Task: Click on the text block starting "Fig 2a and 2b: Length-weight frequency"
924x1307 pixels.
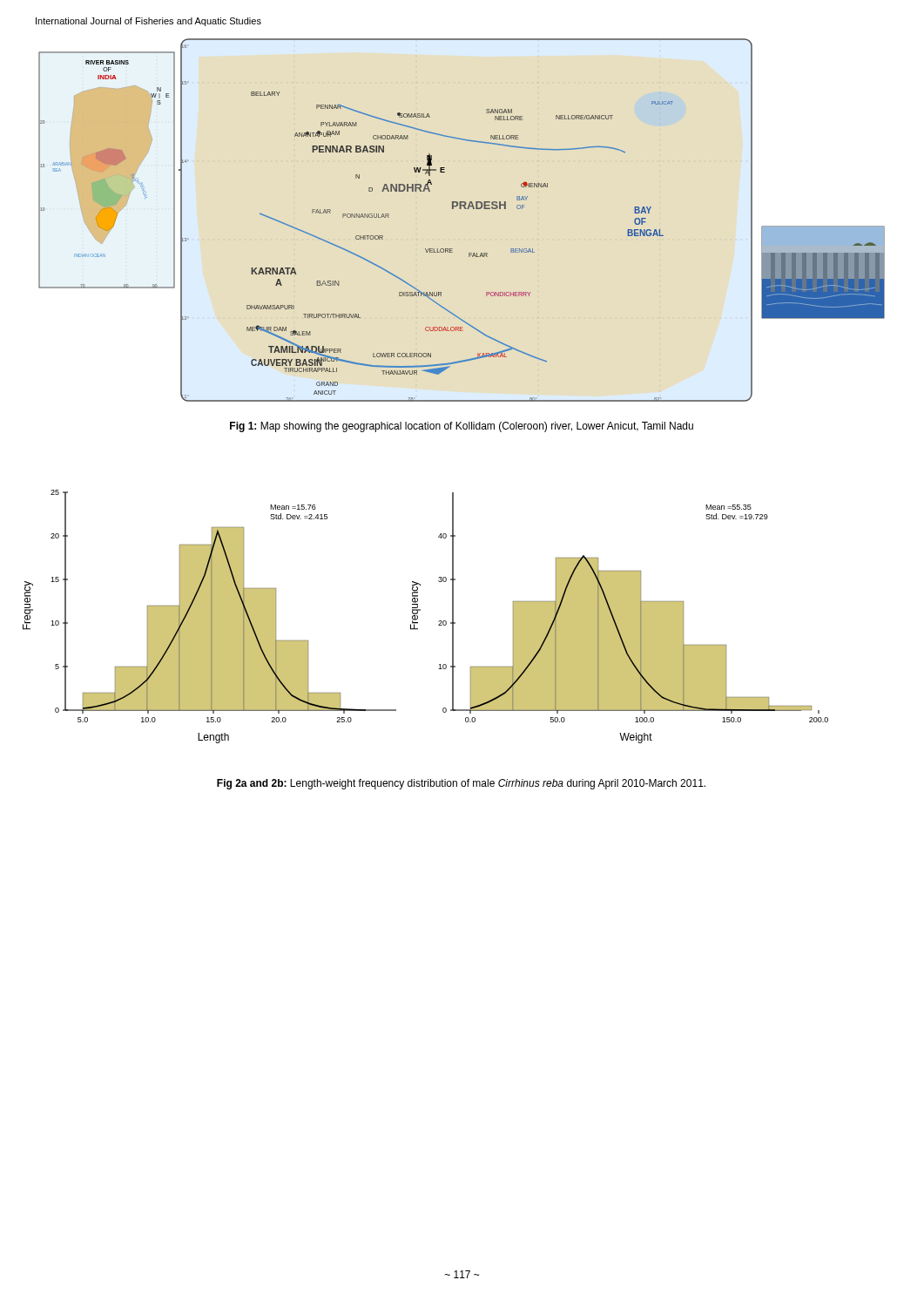Action: (x=462, y=783)
